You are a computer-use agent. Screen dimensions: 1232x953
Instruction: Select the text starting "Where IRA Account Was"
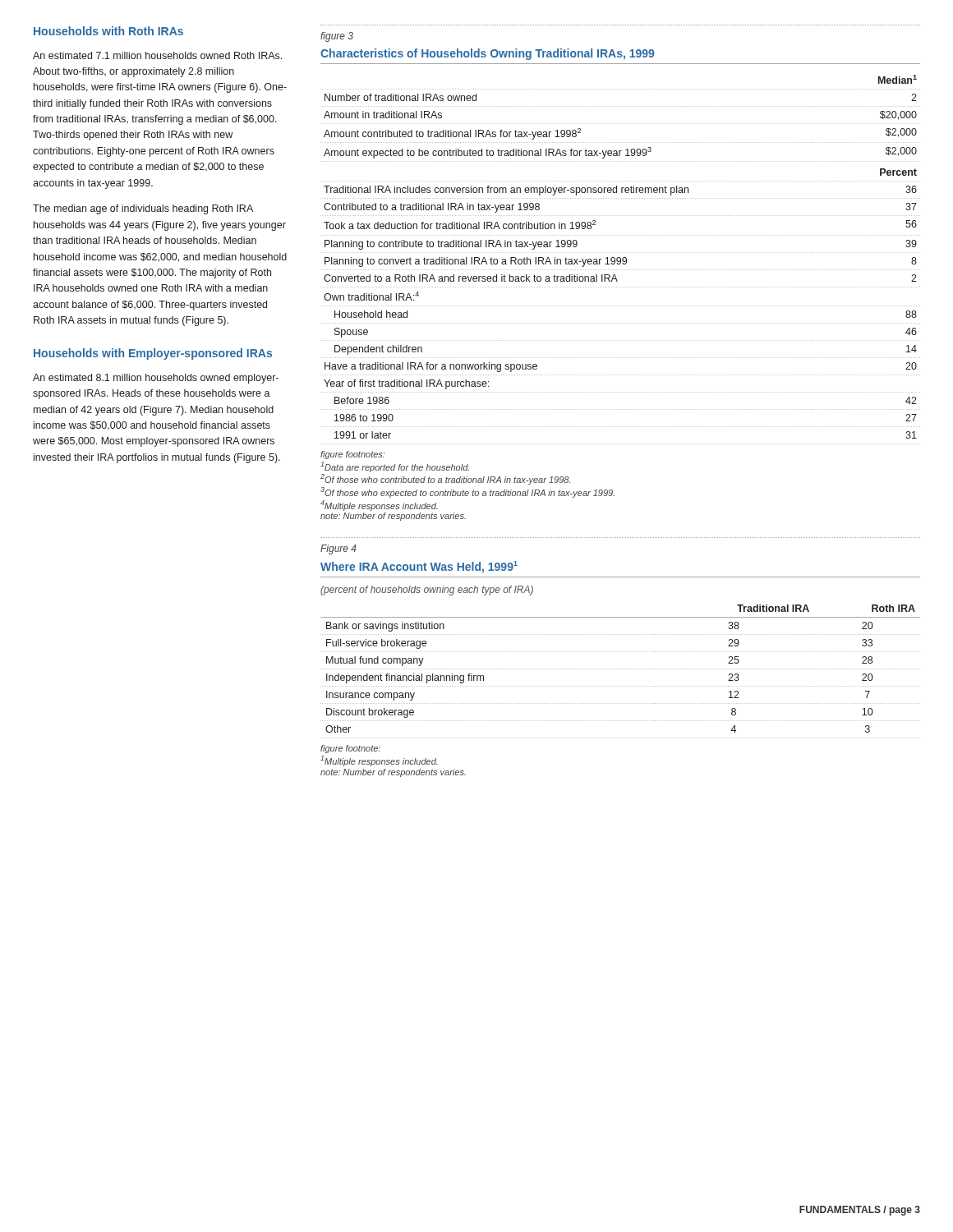click(x=620, y=569)
